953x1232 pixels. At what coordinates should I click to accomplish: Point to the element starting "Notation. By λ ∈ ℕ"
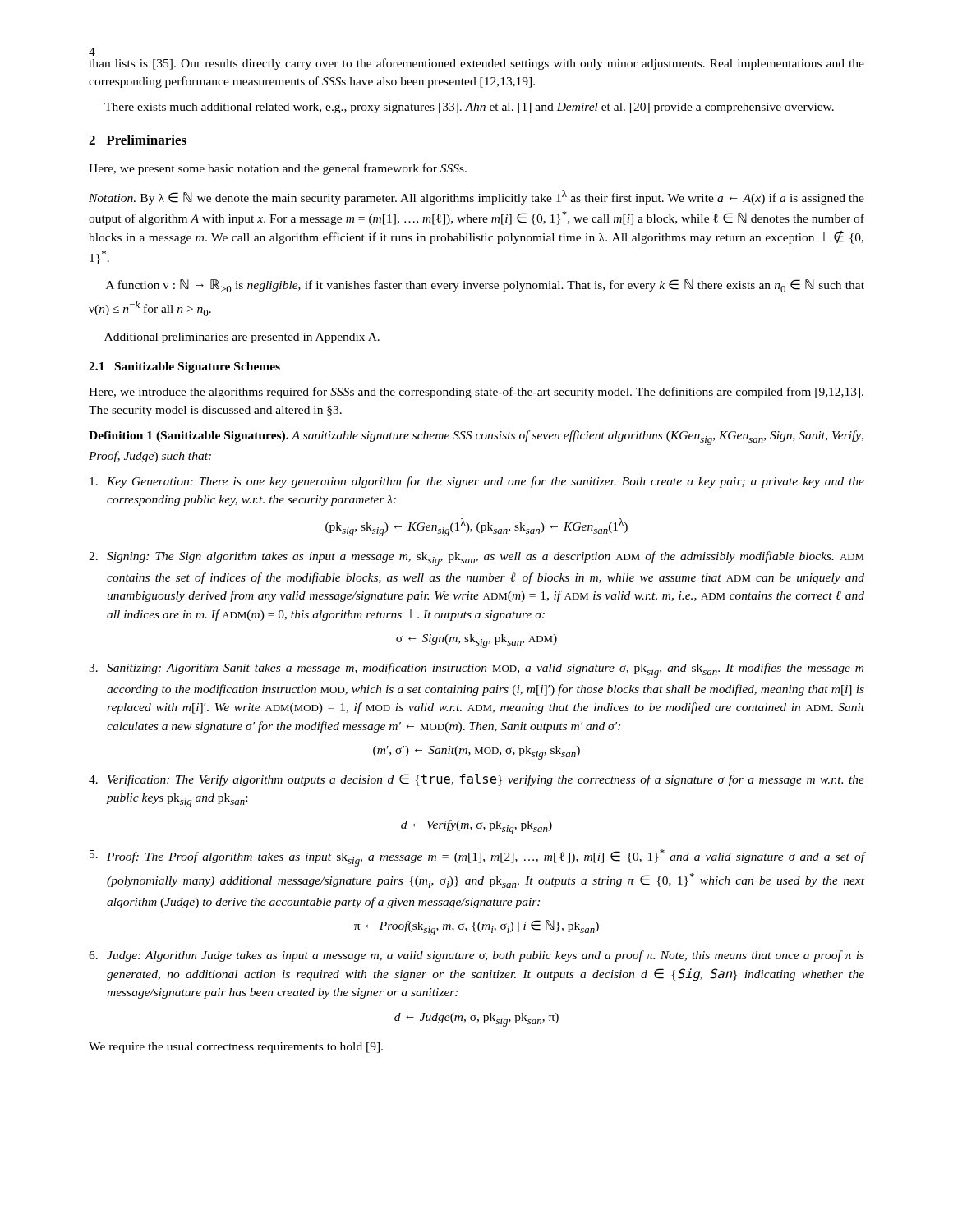(x=476, y=226)
